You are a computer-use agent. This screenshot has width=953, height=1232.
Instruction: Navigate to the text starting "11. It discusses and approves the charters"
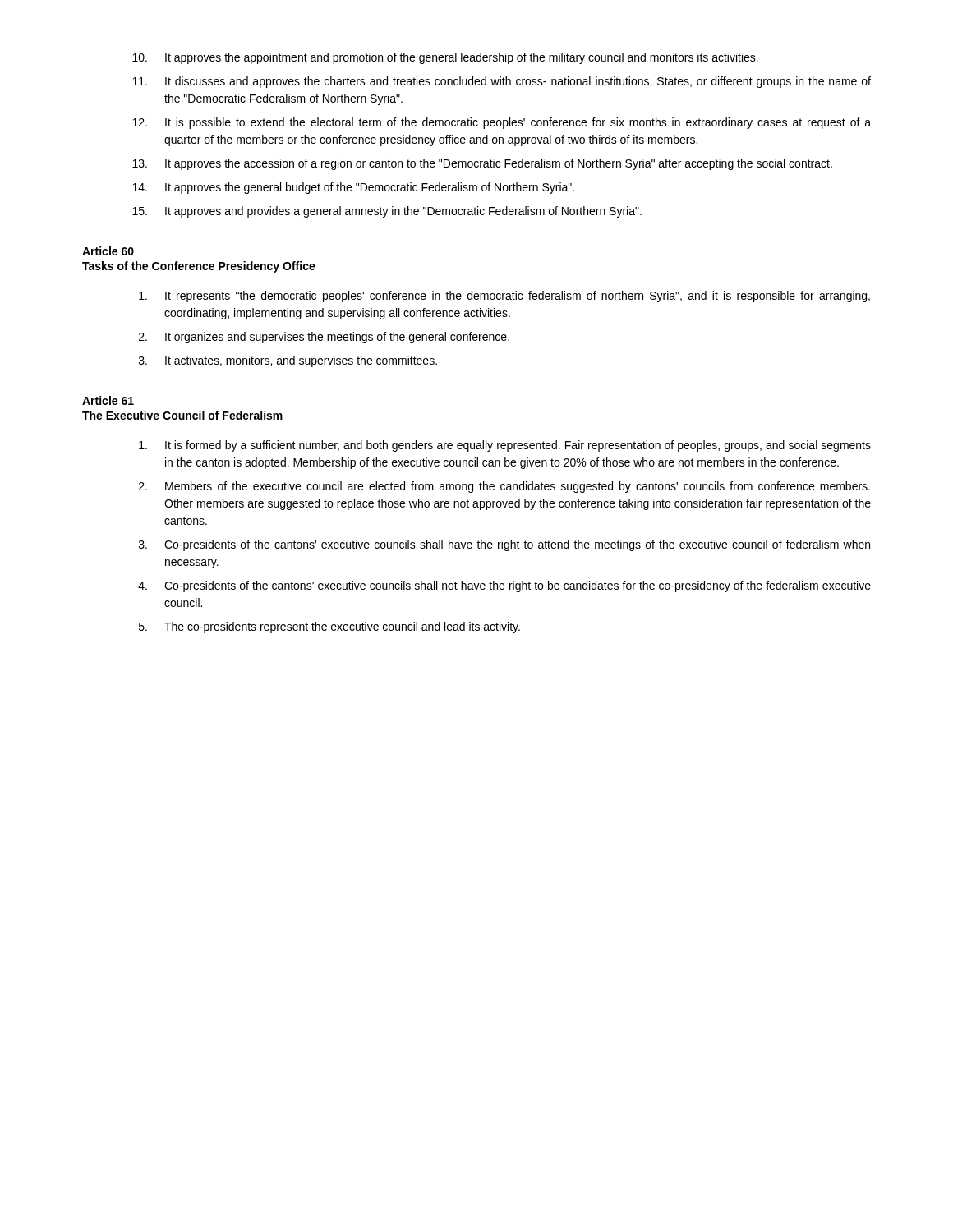pos(476,90)
